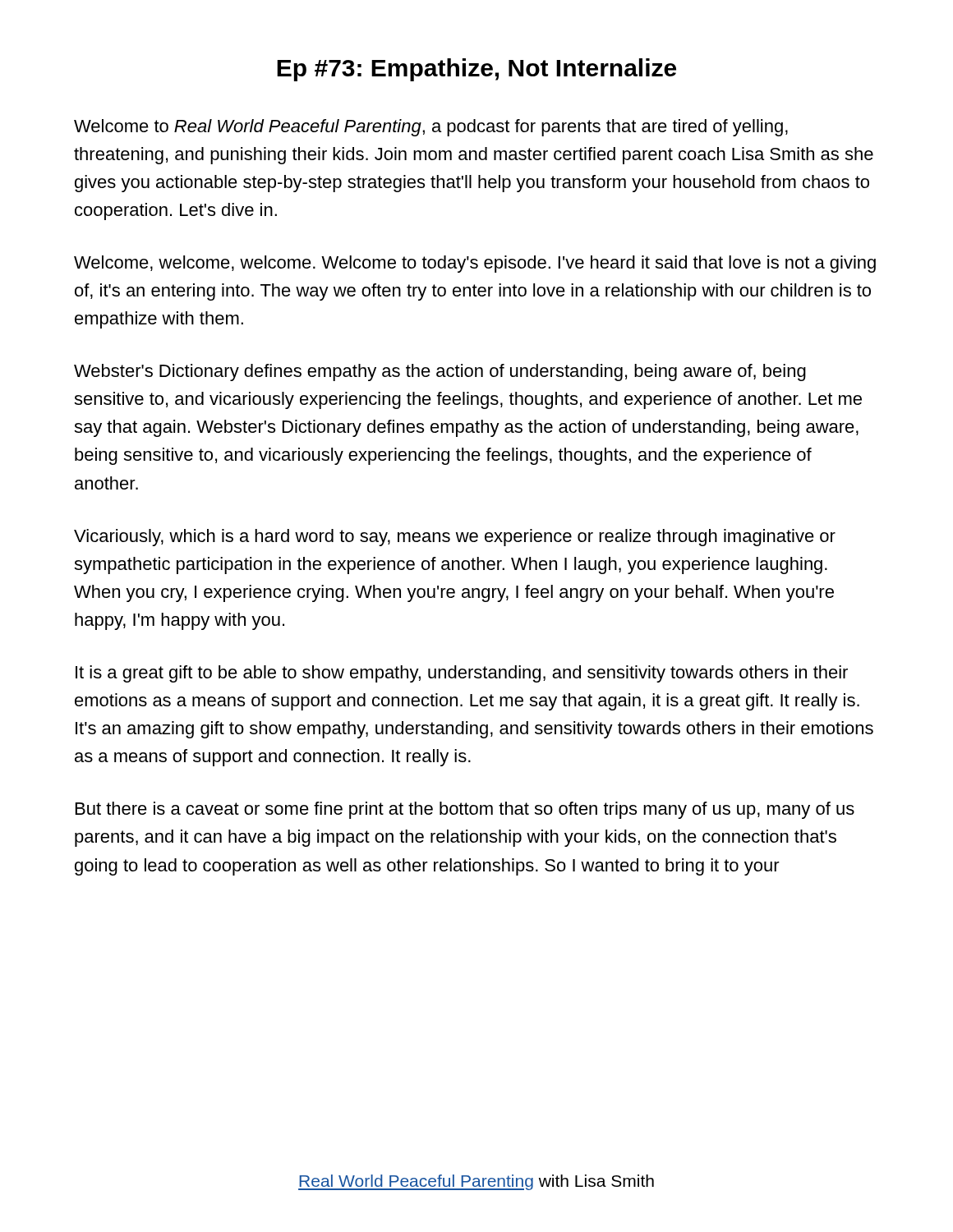The height and width of the screenshot is (1232, 953).
Task: Point to the title beginning "Ep #73: Empathize, Not"
Action: (x=476, y=68)
